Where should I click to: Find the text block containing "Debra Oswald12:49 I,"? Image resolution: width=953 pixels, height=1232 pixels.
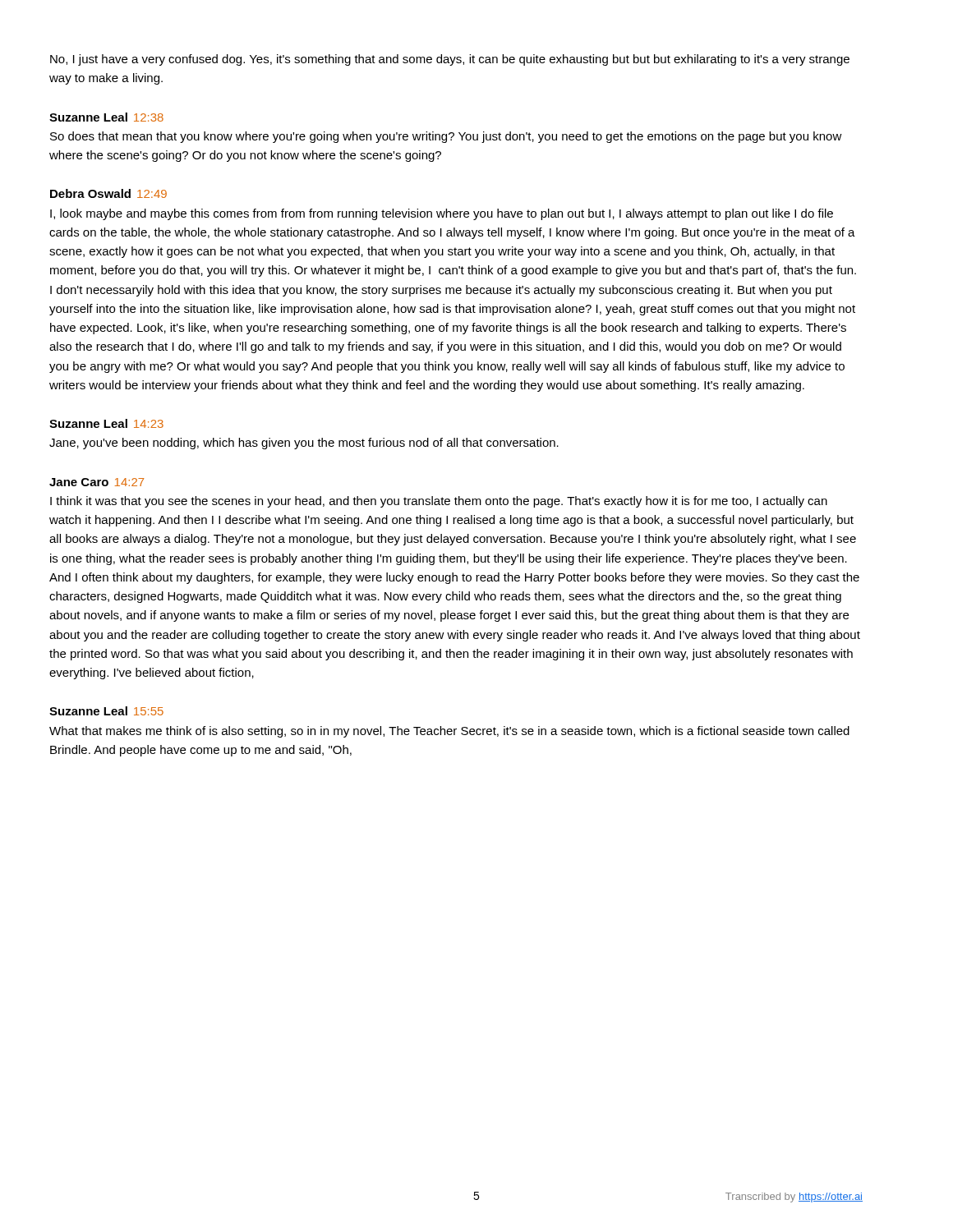coord(456,289)
